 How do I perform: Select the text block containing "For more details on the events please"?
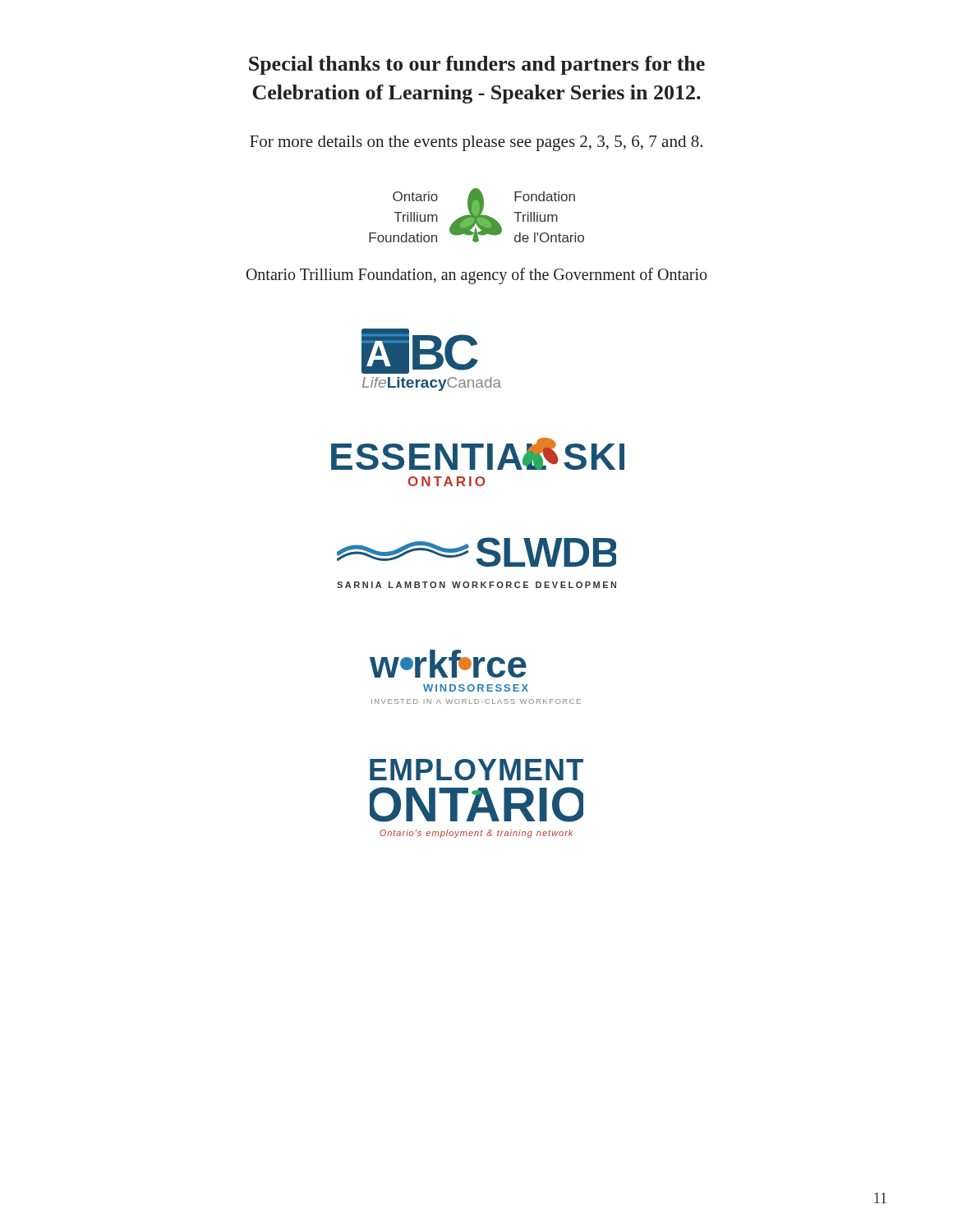pos(476,141)
